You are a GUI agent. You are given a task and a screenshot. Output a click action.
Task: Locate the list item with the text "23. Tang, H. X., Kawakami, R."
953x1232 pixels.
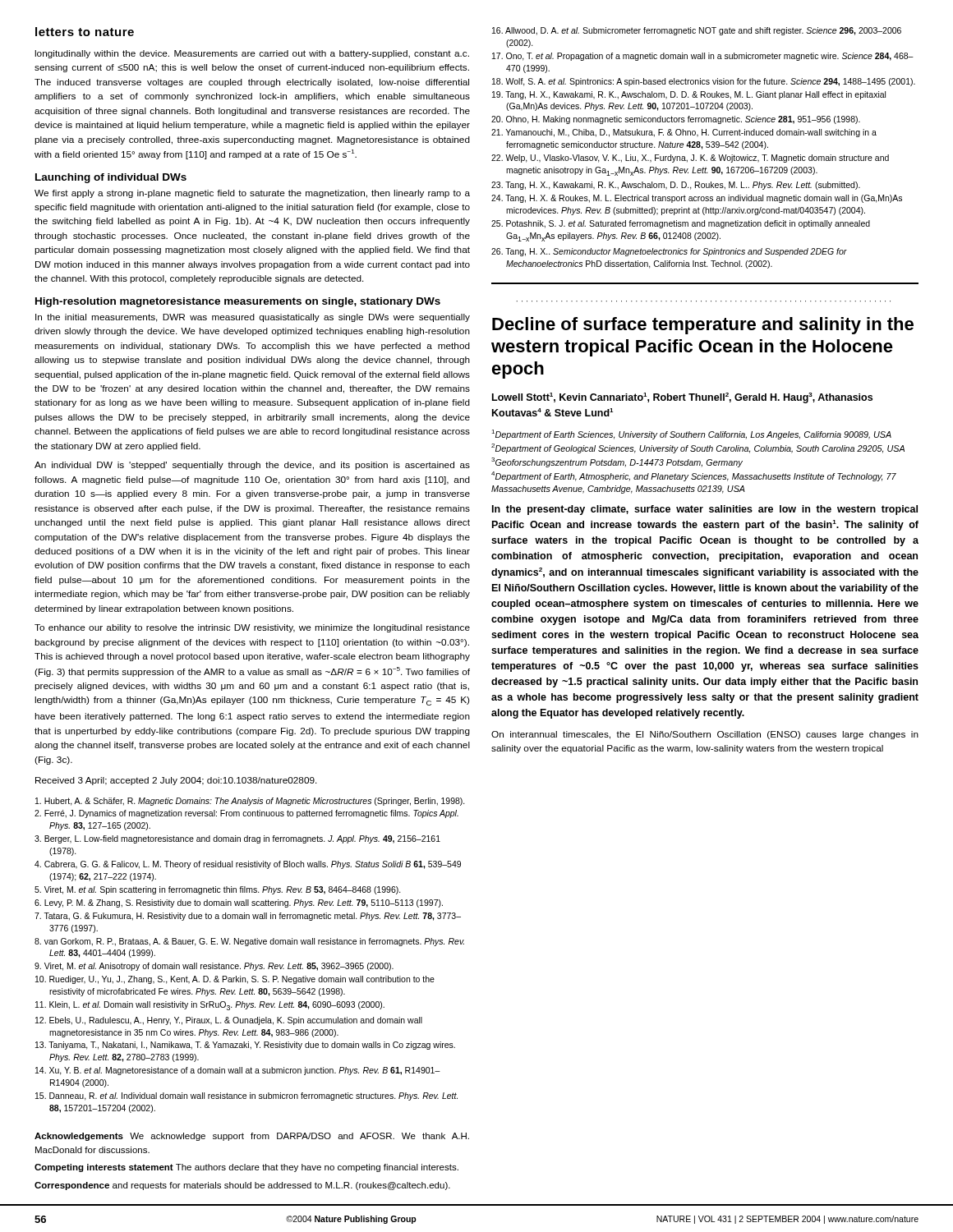676,185
